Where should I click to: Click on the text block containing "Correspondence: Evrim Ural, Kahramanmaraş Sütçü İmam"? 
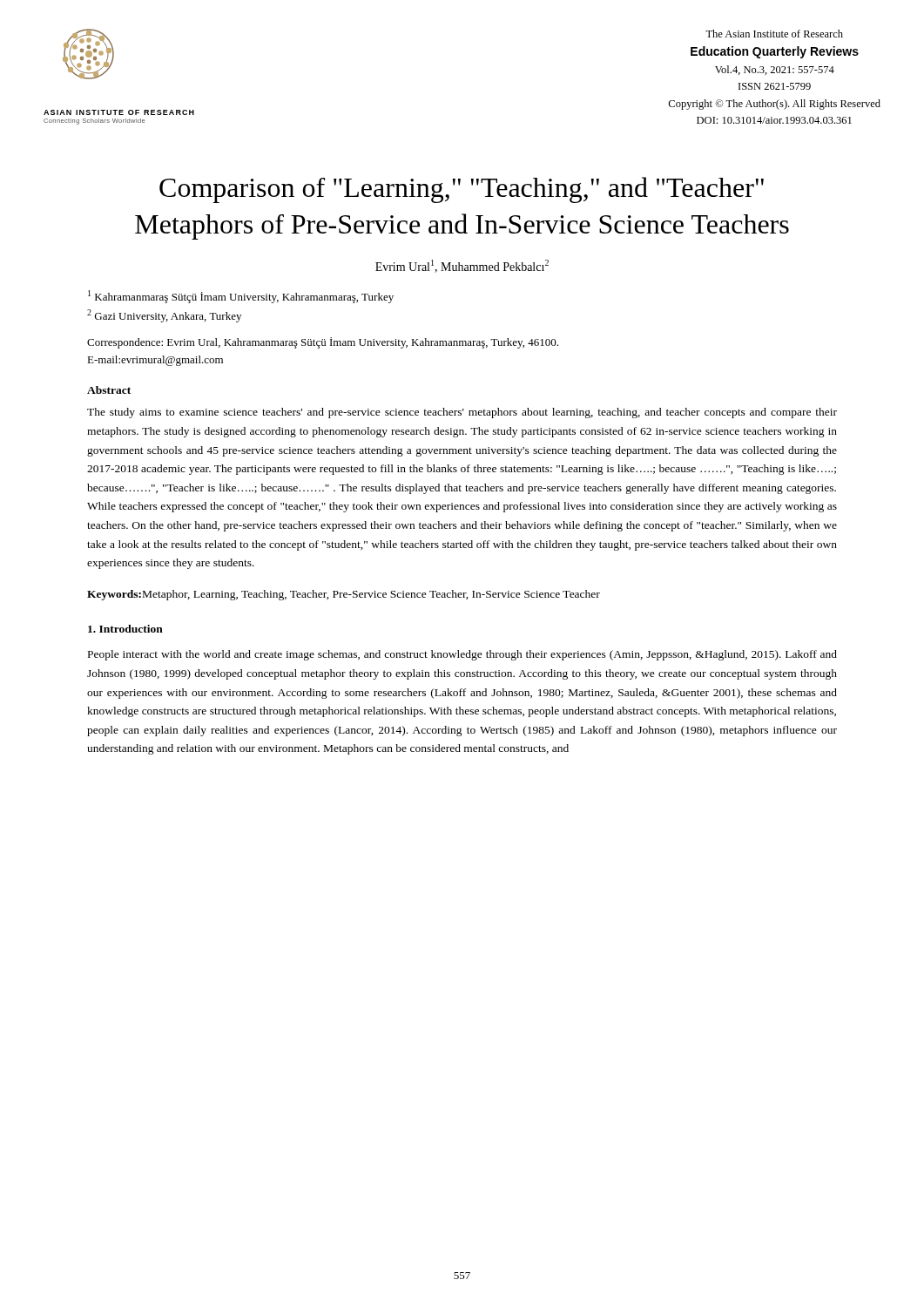323,350
